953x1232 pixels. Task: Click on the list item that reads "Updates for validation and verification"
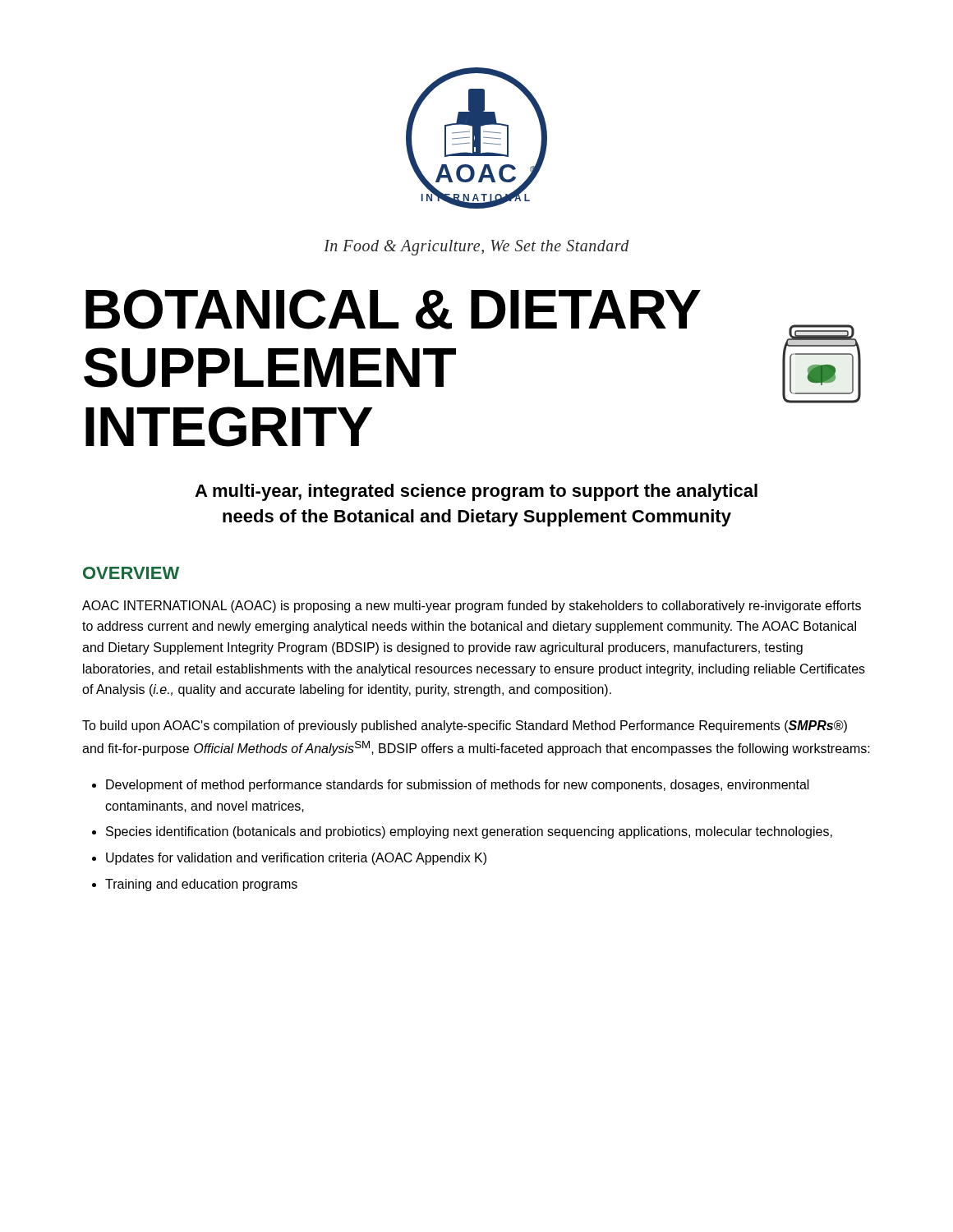point(296,858)
